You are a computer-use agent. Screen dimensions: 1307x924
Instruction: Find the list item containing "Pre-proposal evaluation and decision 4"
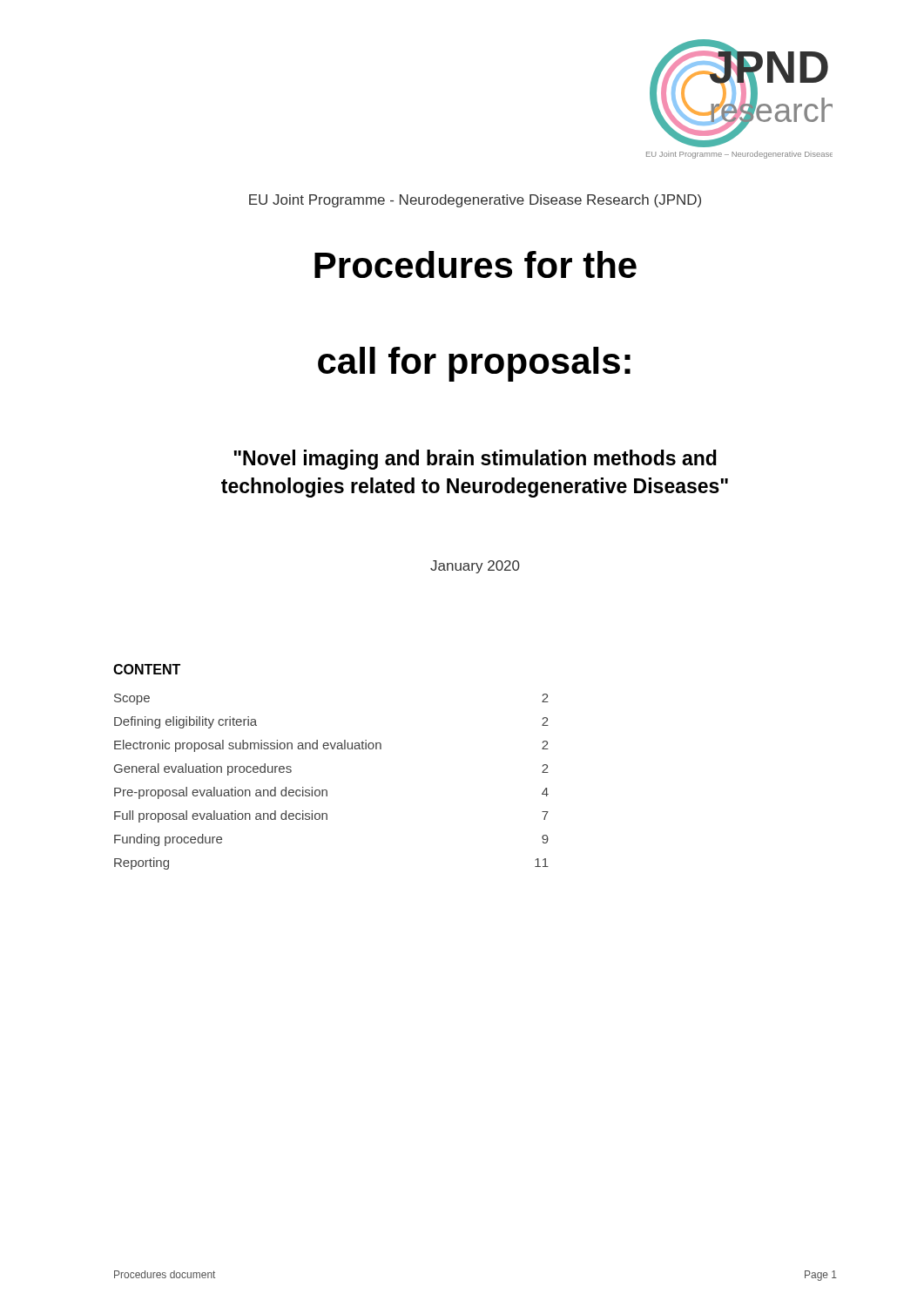[x=331, y=792]
